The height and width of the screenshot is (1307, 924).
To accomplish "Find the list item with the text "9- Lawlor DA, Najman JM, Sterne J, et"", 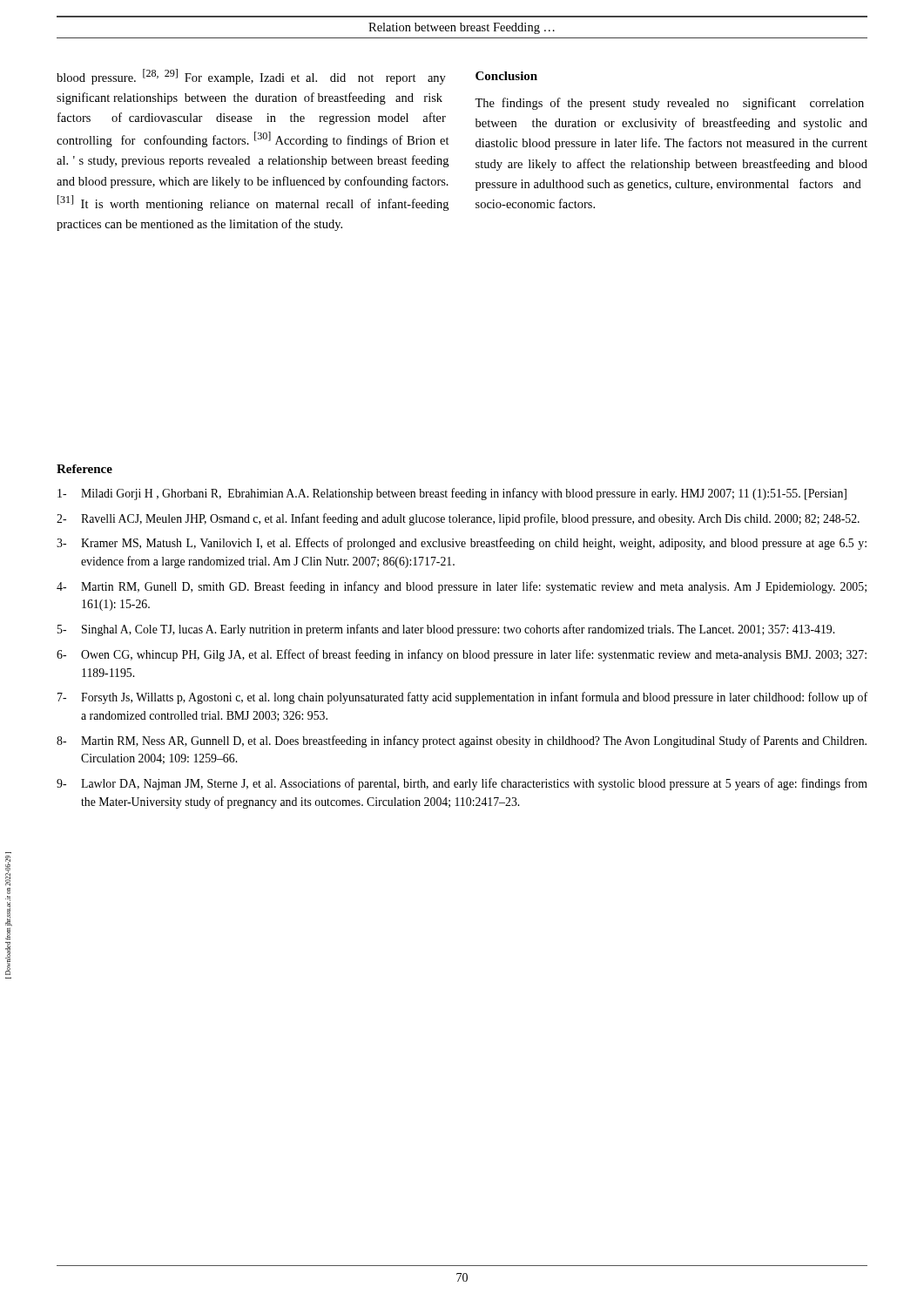I will click(462, 793).
